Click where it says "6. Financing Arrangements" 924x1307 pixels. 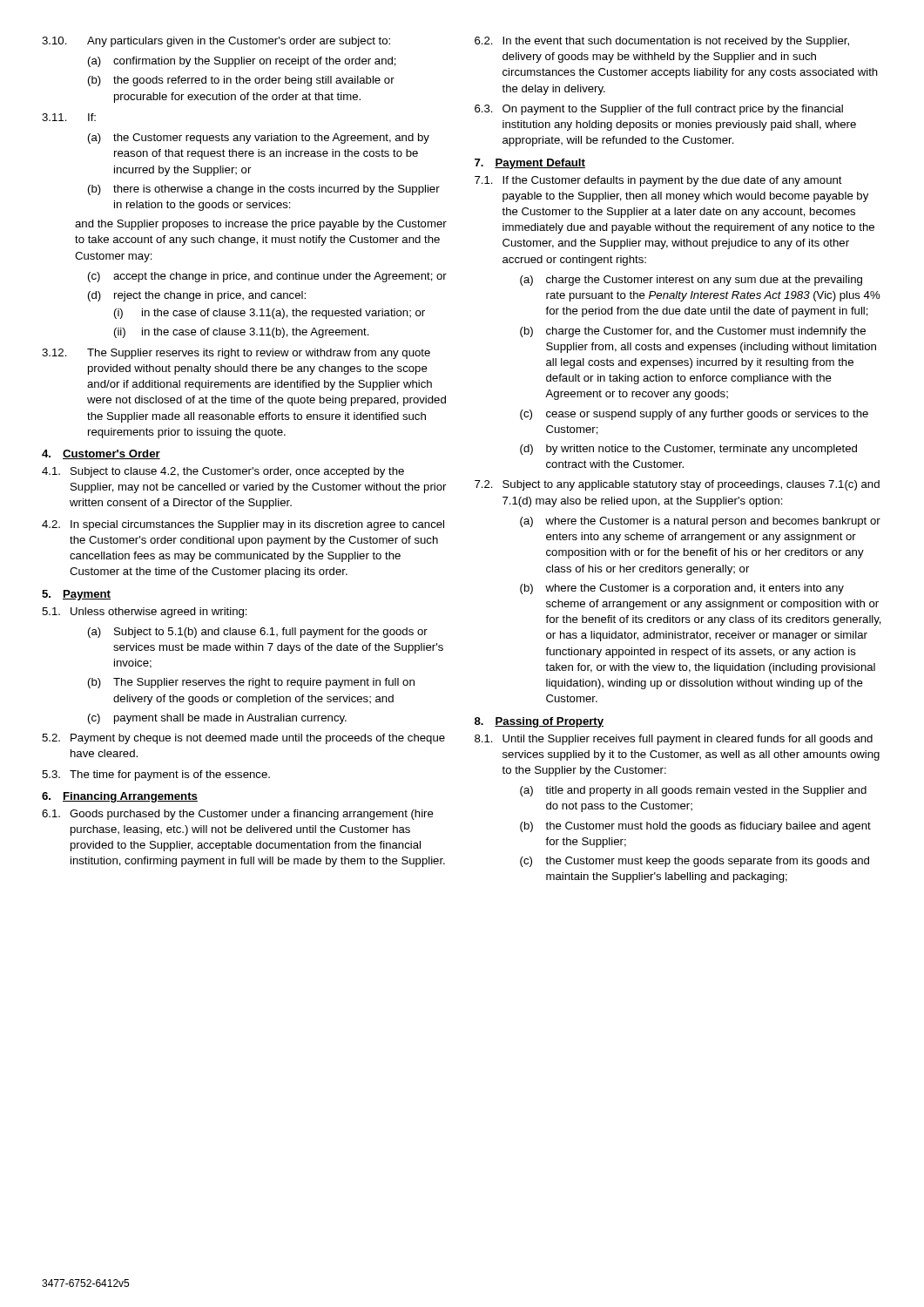[120, 797]
